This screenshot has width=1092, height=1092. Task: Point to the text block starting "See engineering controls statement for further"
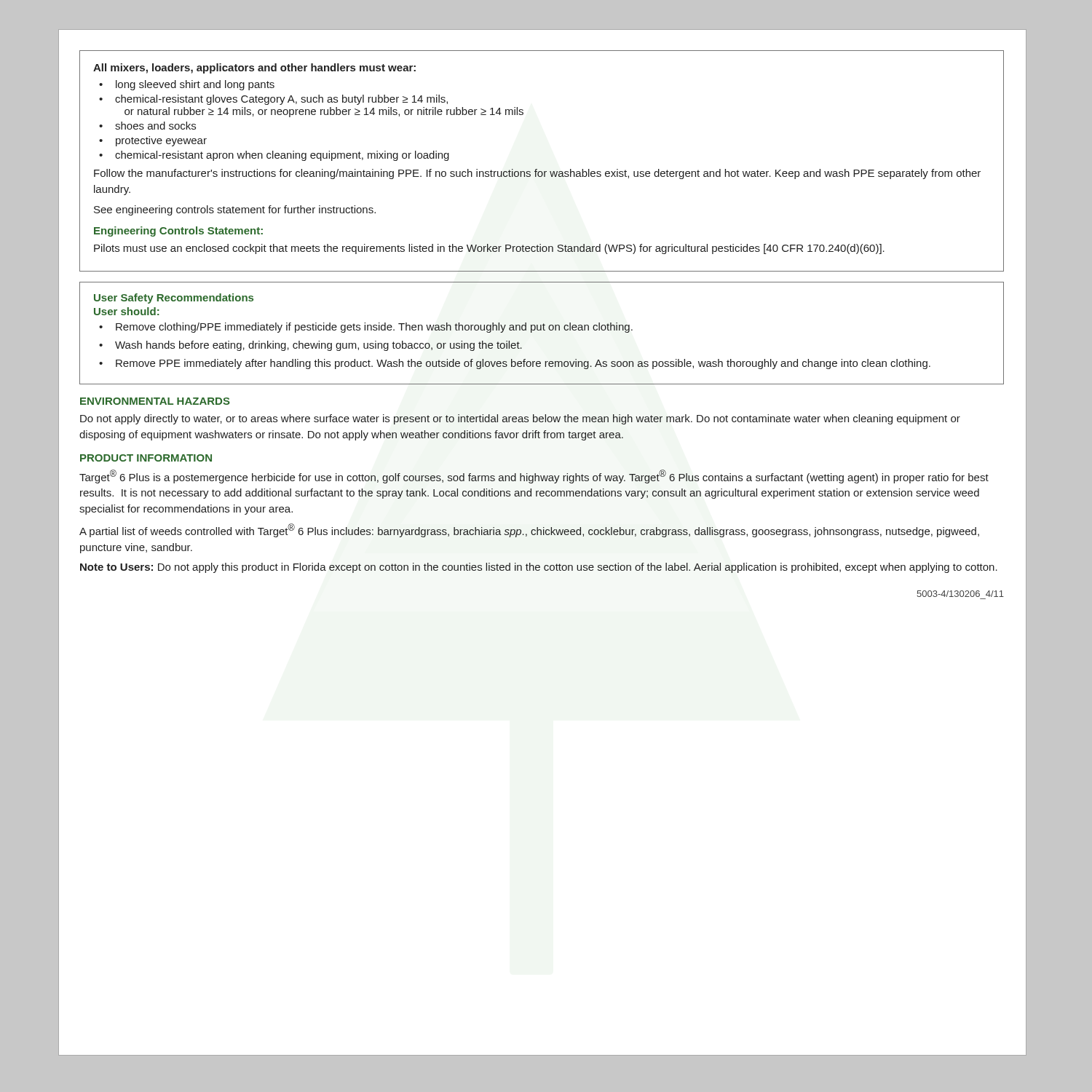pos(235,209)
